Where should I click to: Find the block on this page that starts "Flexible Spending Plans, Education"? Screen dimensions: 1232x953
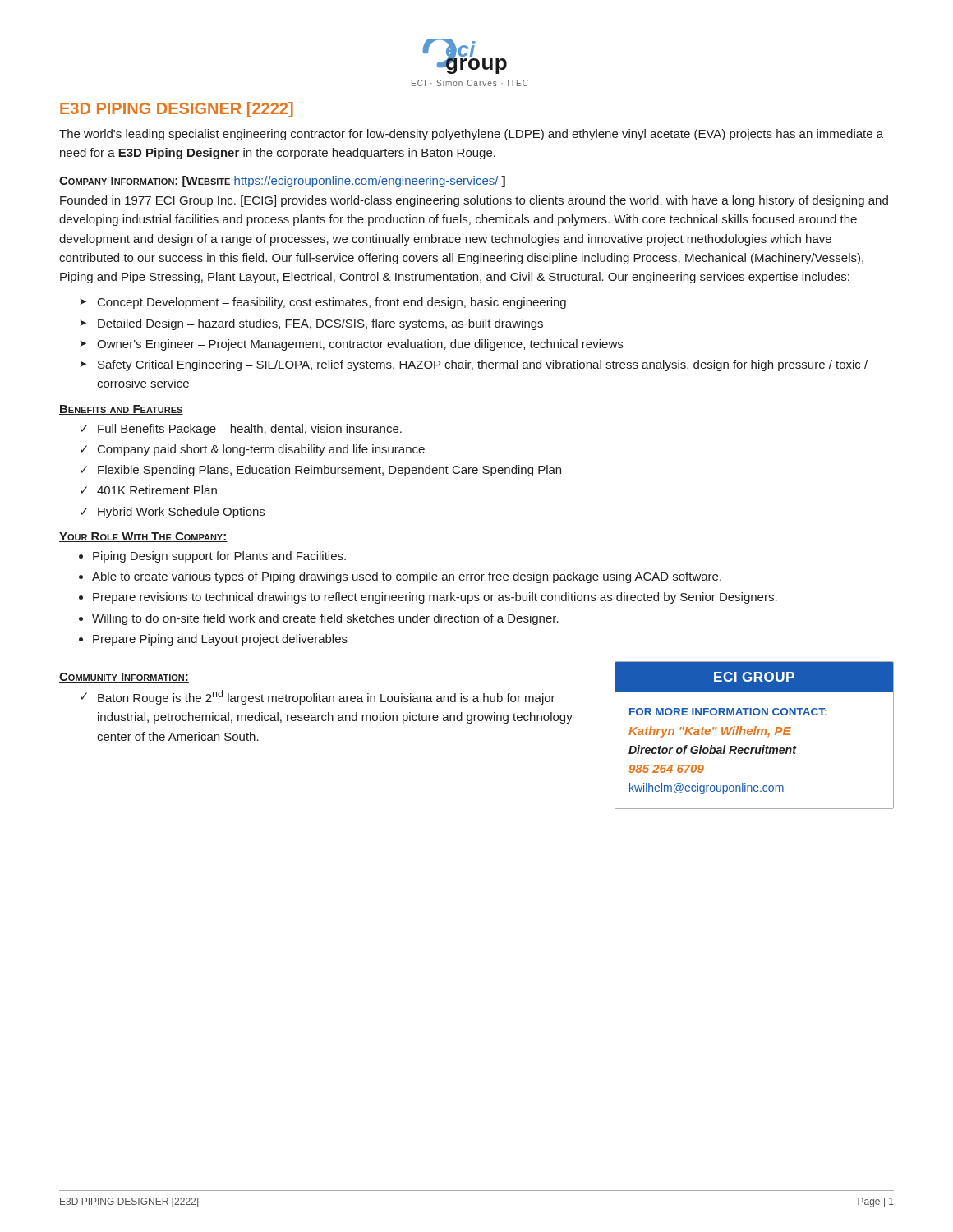tap(329, 469)
